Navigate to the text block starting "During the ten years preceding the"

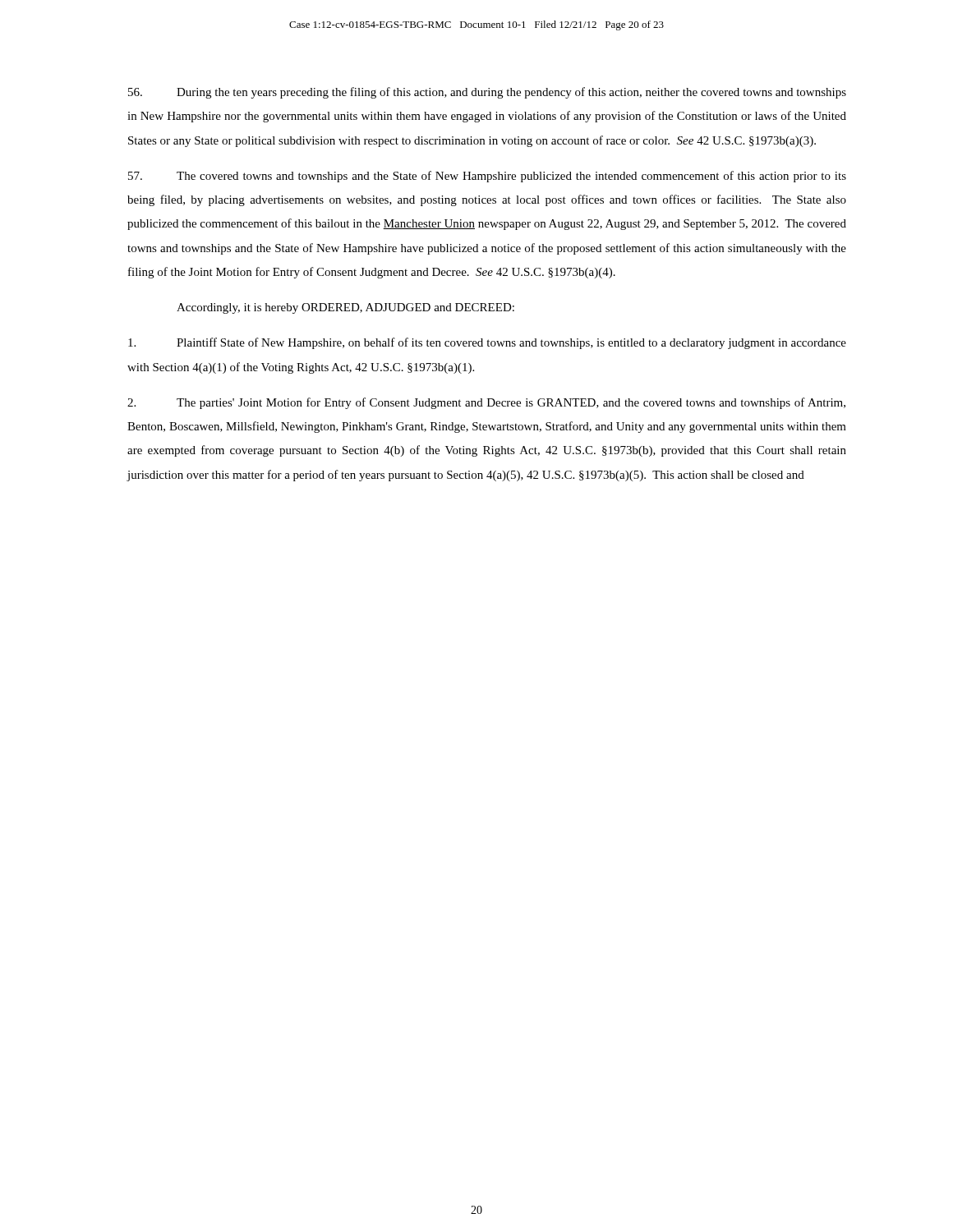[x=487, y=114]
